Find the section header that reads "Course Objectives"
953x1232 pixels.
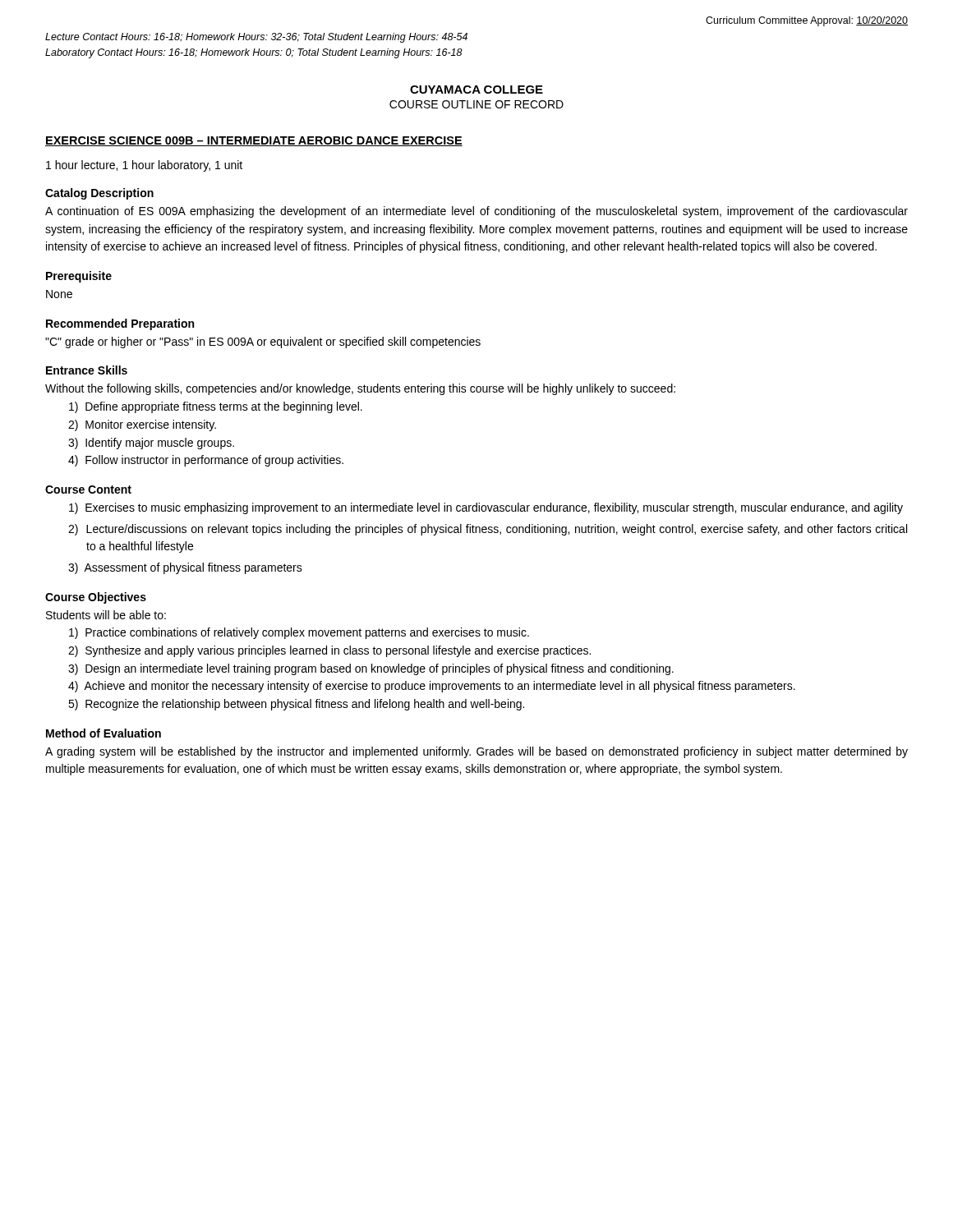96,597
